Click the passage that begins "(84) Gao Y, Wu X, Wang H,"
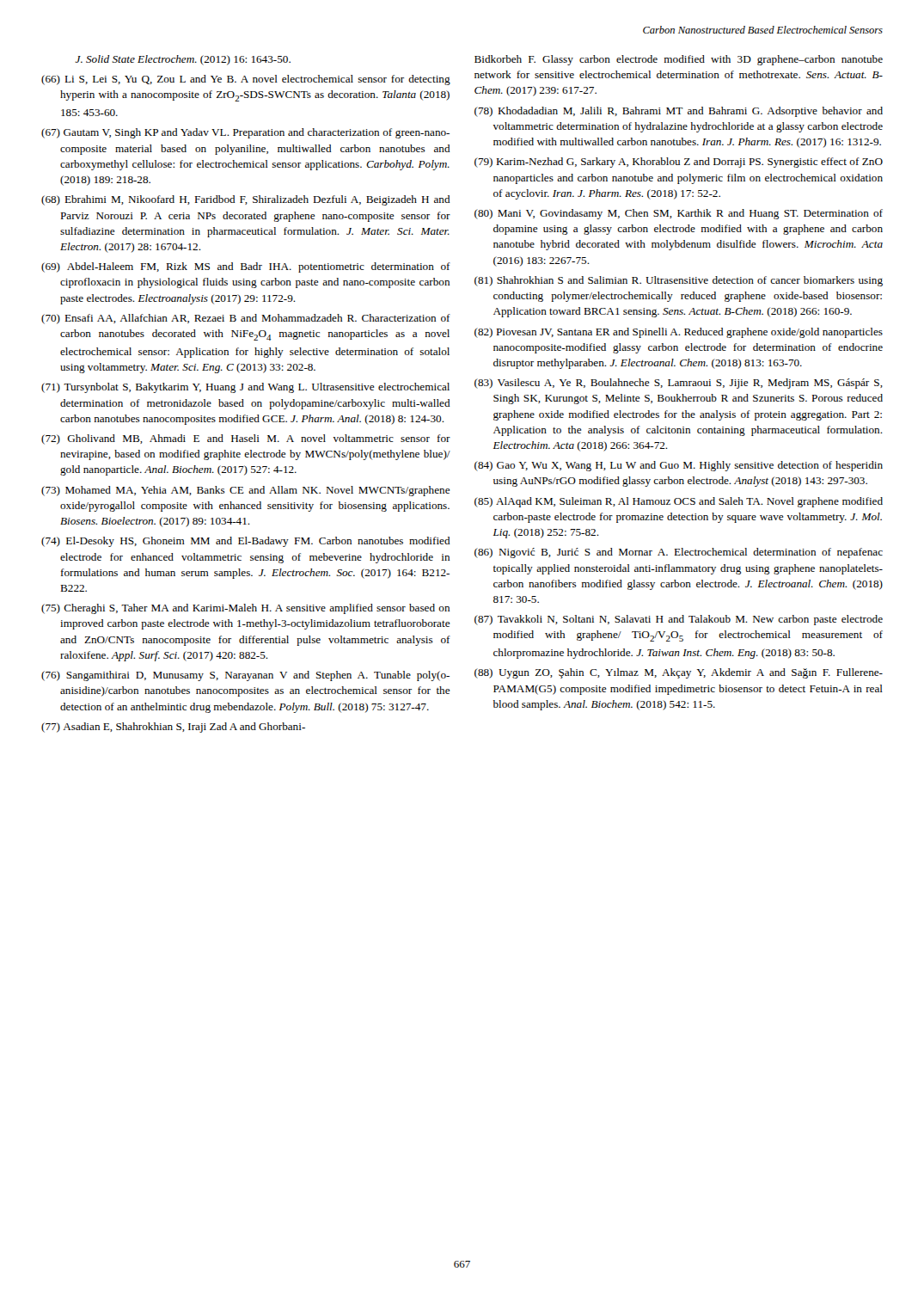 pos(678,473)
